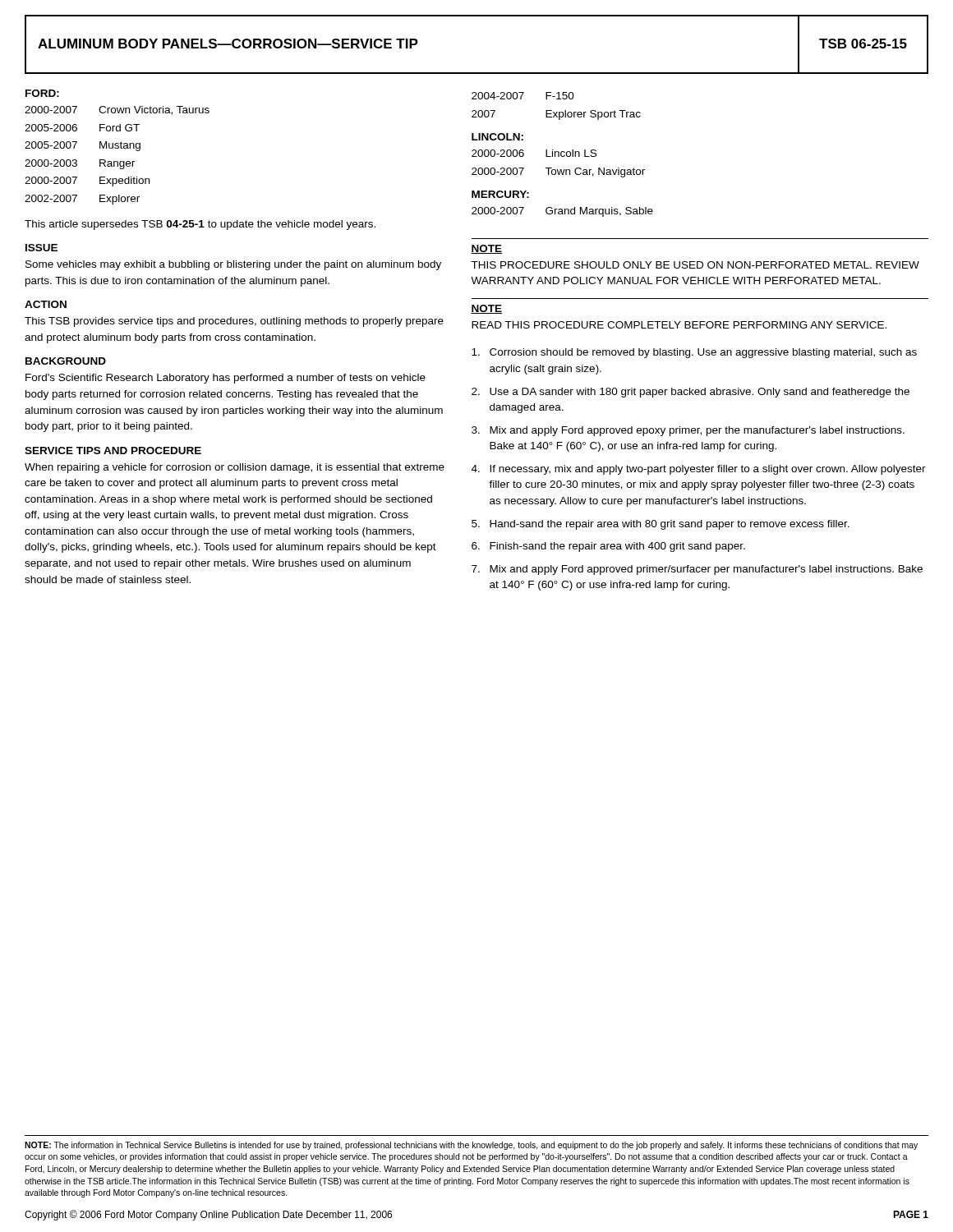
Task: Locate the block of text that opens with "NOTE THIS PROCEDURE SHOULD ONLY BE"
Action: coord(700,265)
